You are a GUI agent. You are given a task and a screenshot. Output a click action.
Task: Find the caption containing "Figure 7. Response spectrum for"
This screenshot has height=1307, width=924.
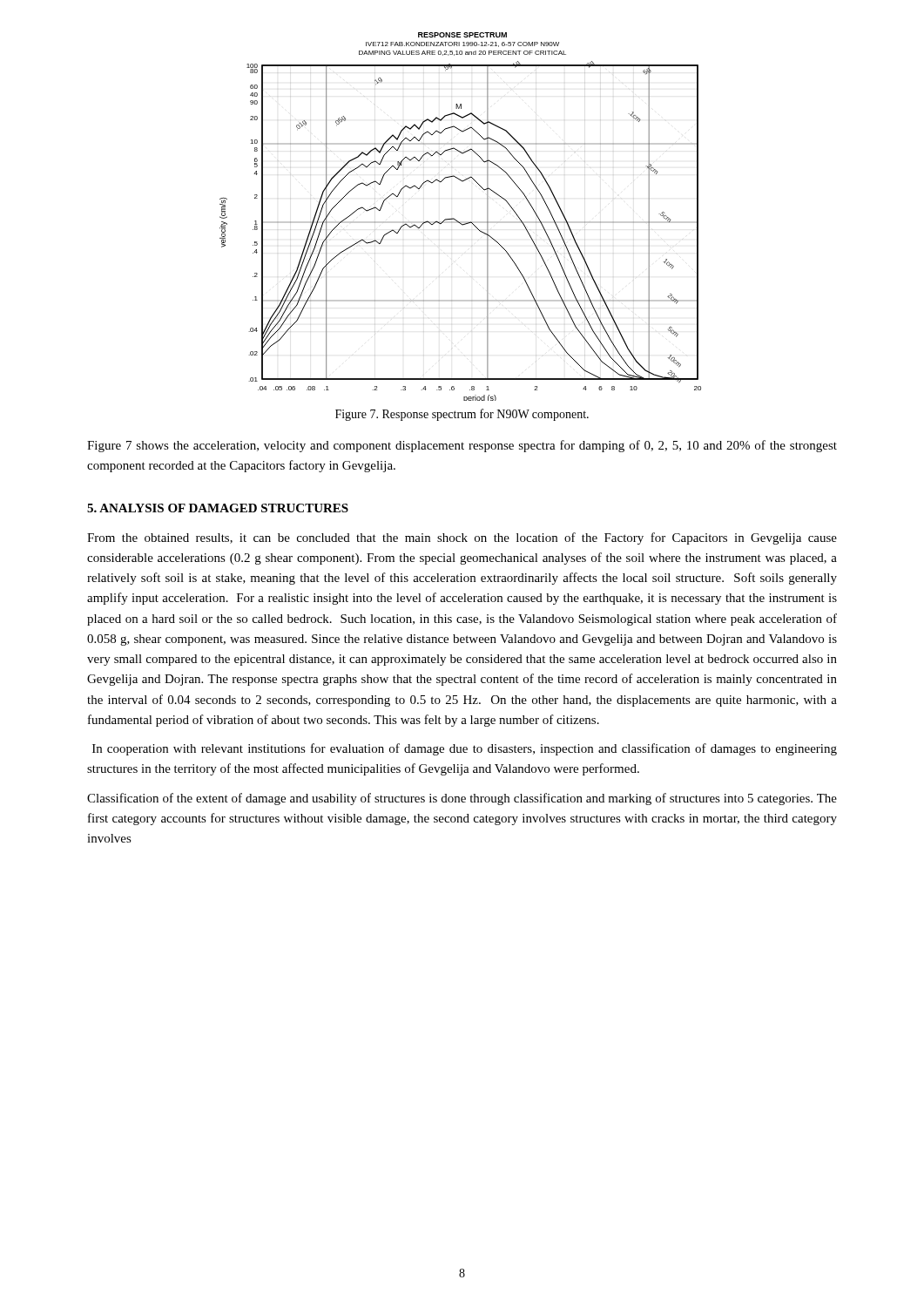coord(462,414)
